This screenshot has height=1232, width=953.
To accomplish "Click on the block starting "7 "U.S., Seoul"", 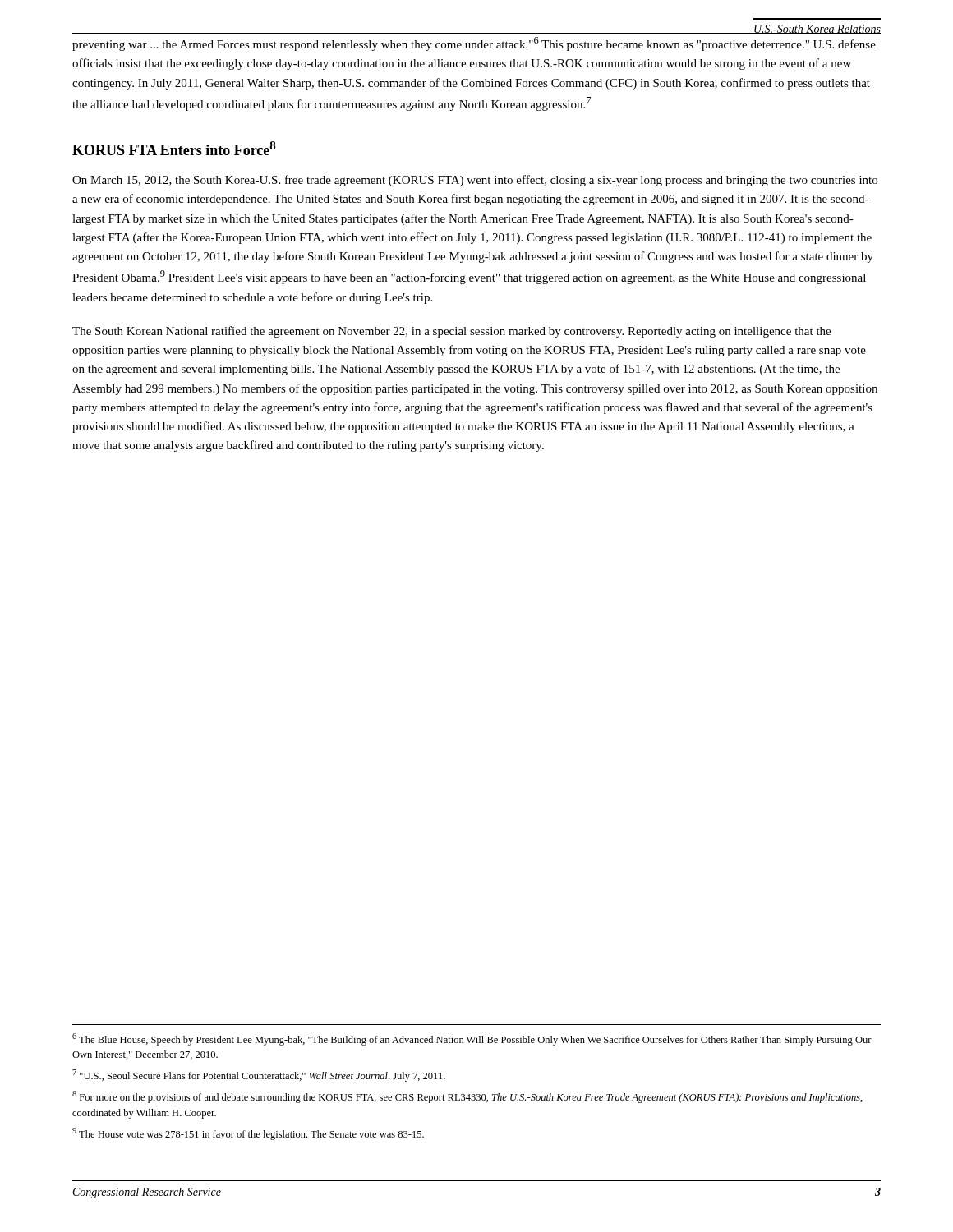I will [259, 1075].
